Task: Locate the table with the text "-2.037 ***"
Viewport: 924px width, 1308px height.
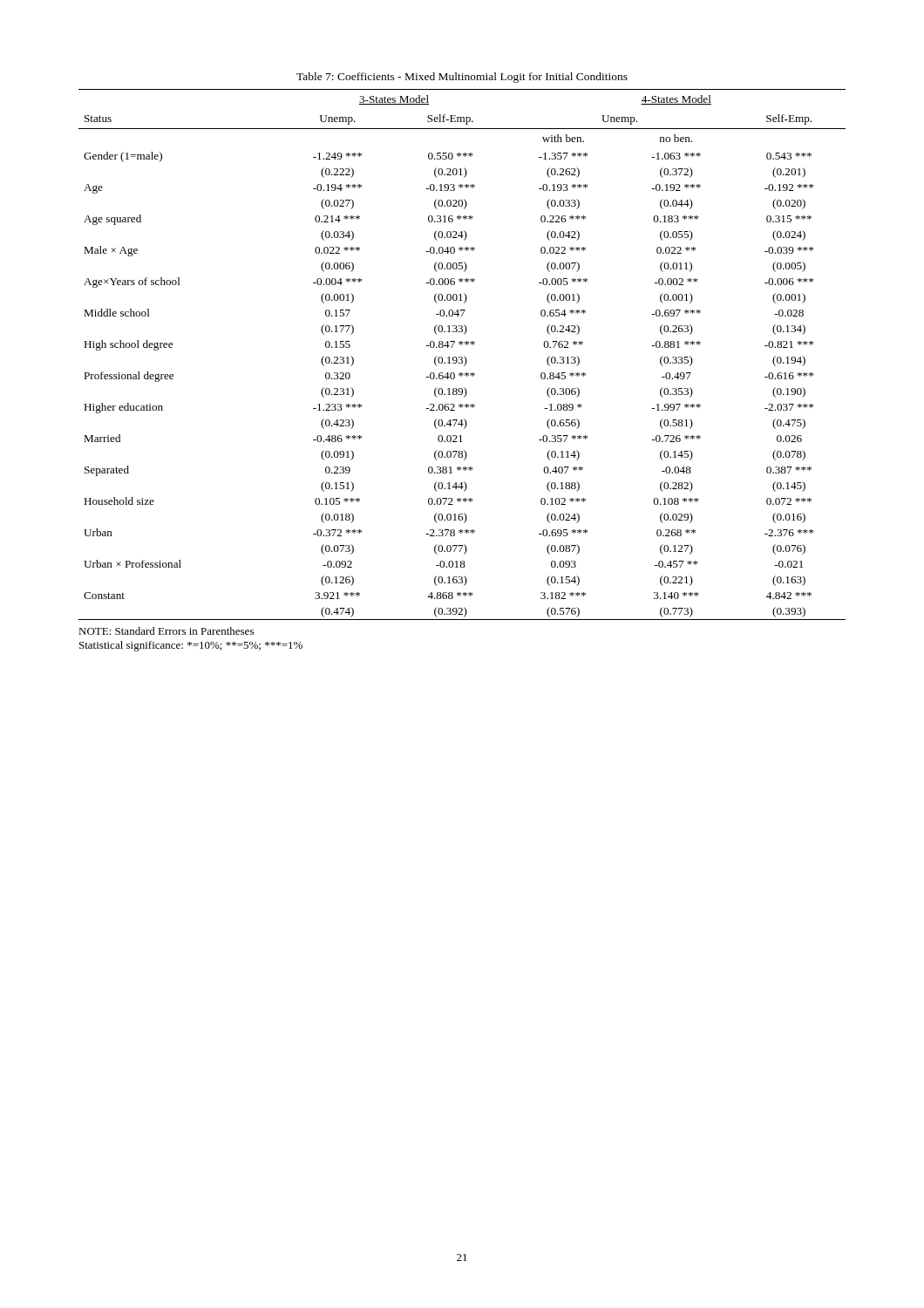Action: tap(462, 354)
